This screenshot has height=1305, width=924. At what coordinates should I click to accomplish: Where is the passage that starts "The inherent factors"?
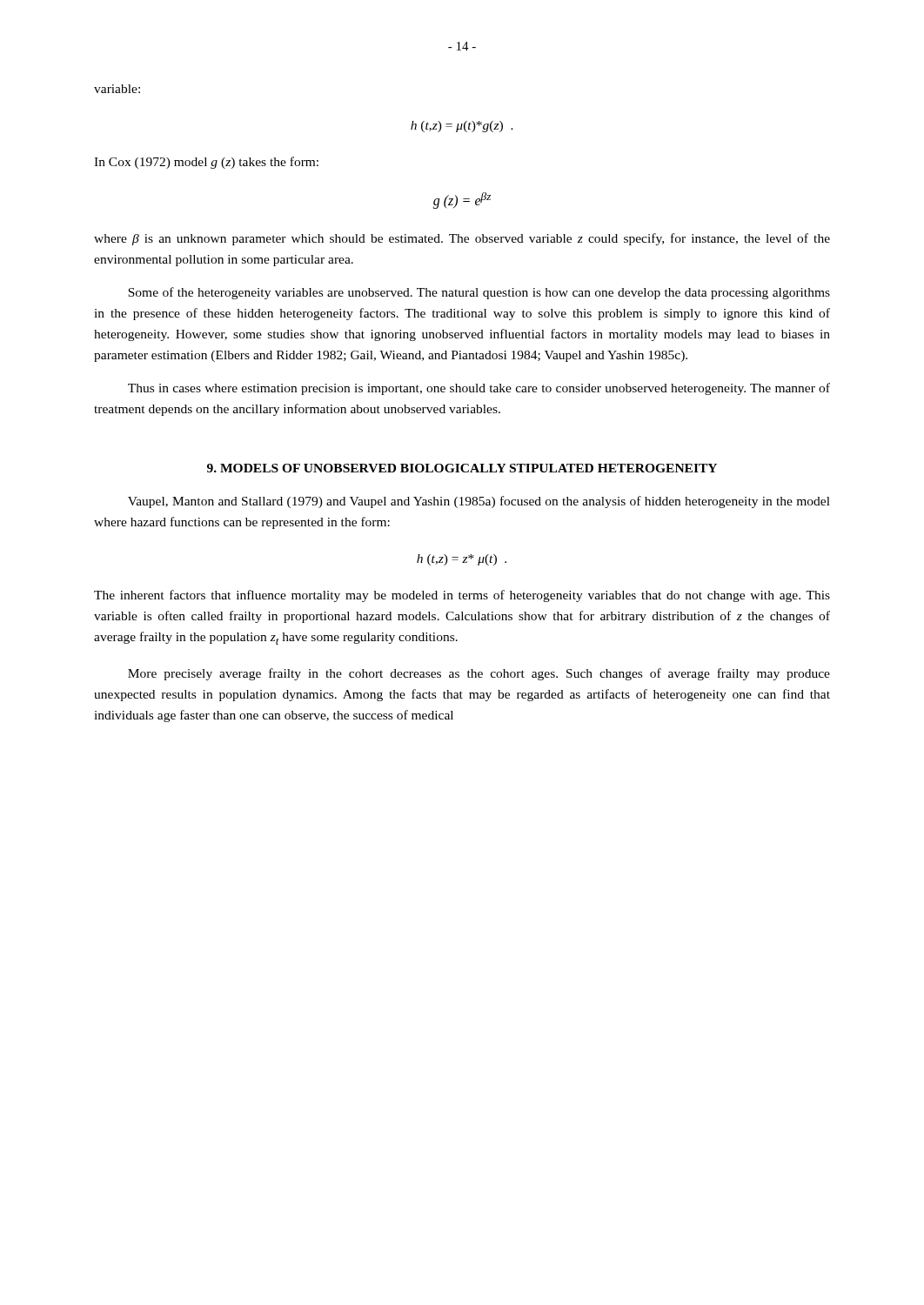pos(462,618)
